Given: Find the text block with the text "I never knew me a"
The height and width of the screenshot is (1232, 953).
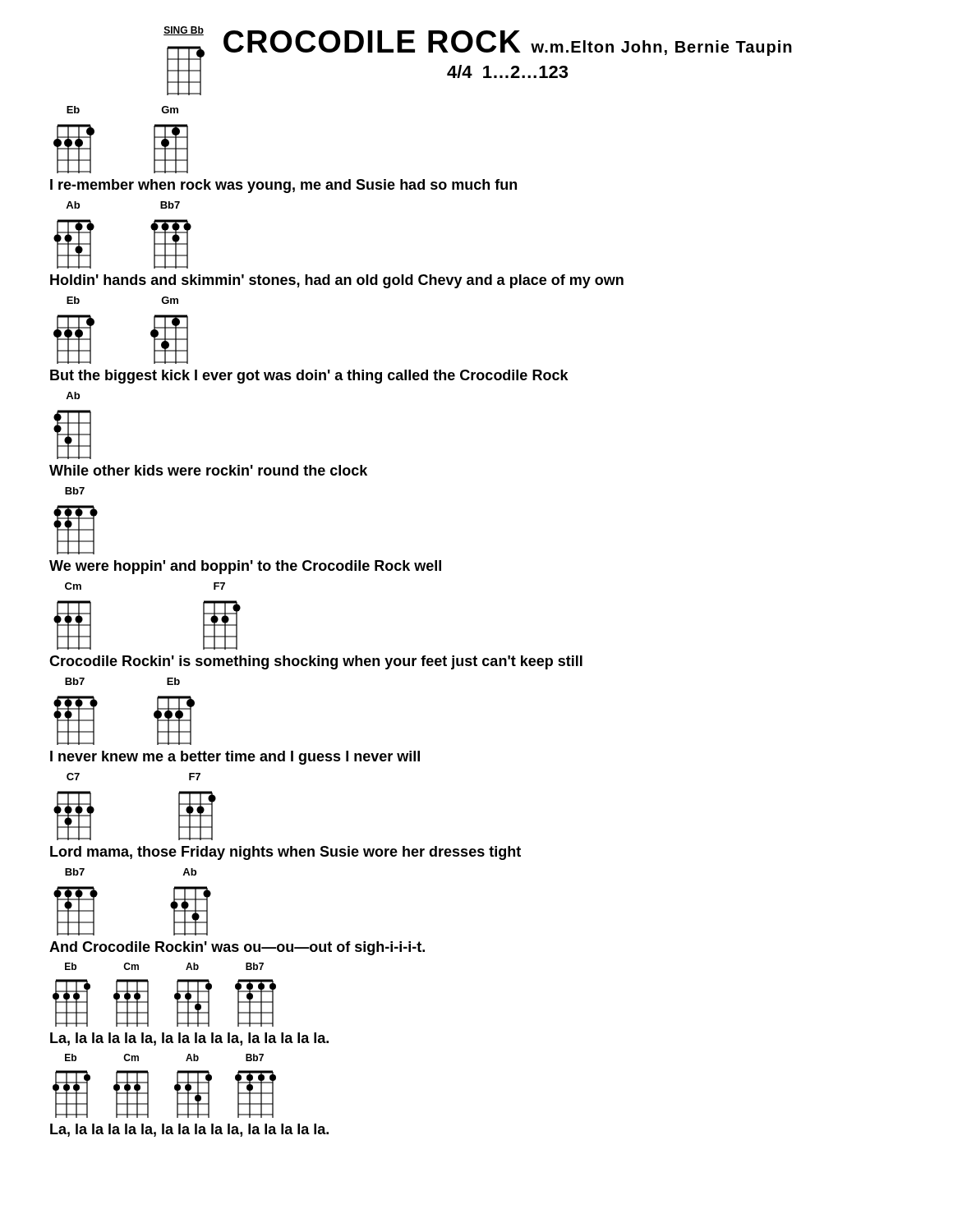Looking at the screenshot, I should point(235,756).
